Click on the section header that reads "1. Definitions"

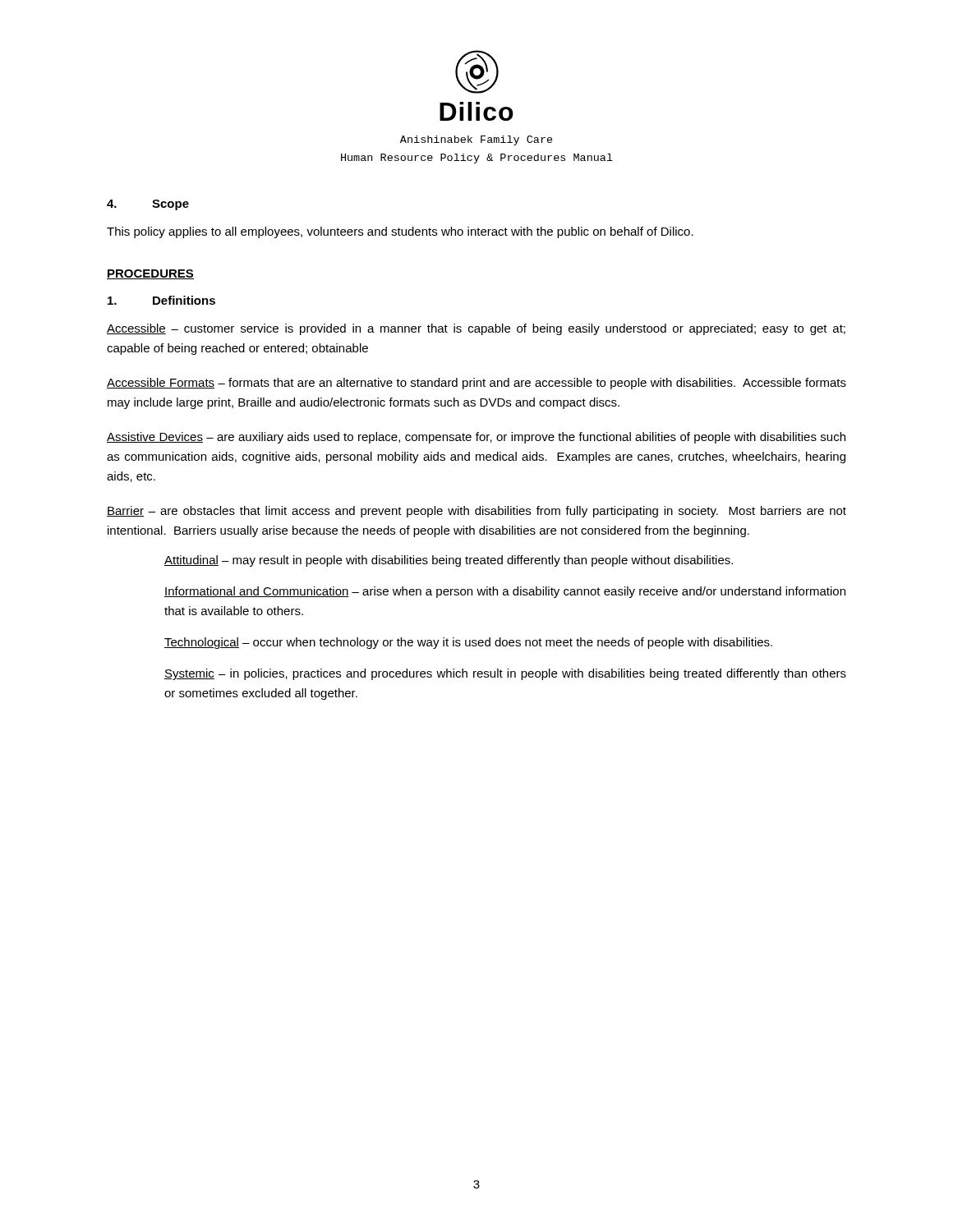click(x=161, y=300)
